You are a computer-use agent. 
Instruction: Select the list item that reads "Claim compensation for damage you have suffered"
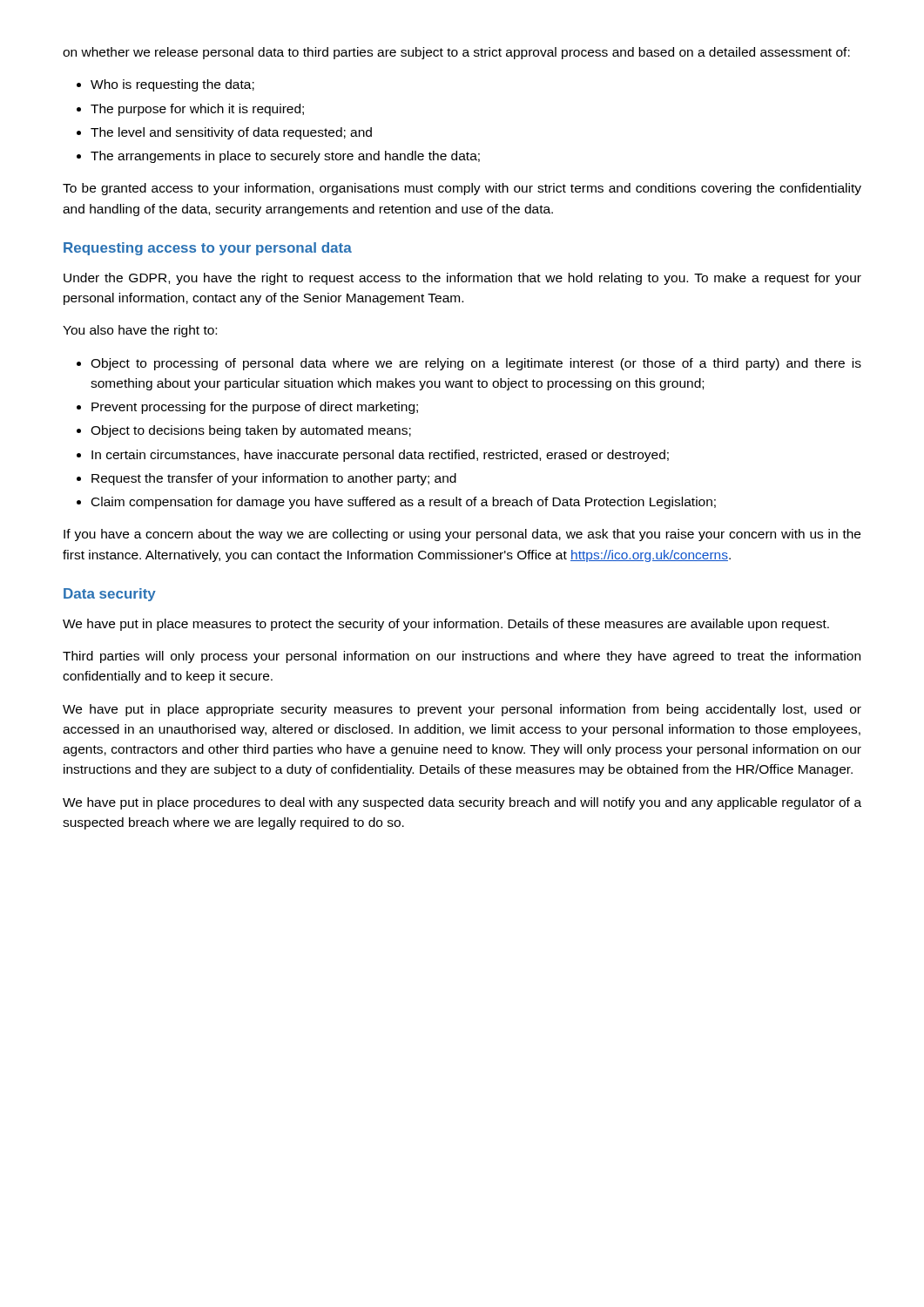476,502
